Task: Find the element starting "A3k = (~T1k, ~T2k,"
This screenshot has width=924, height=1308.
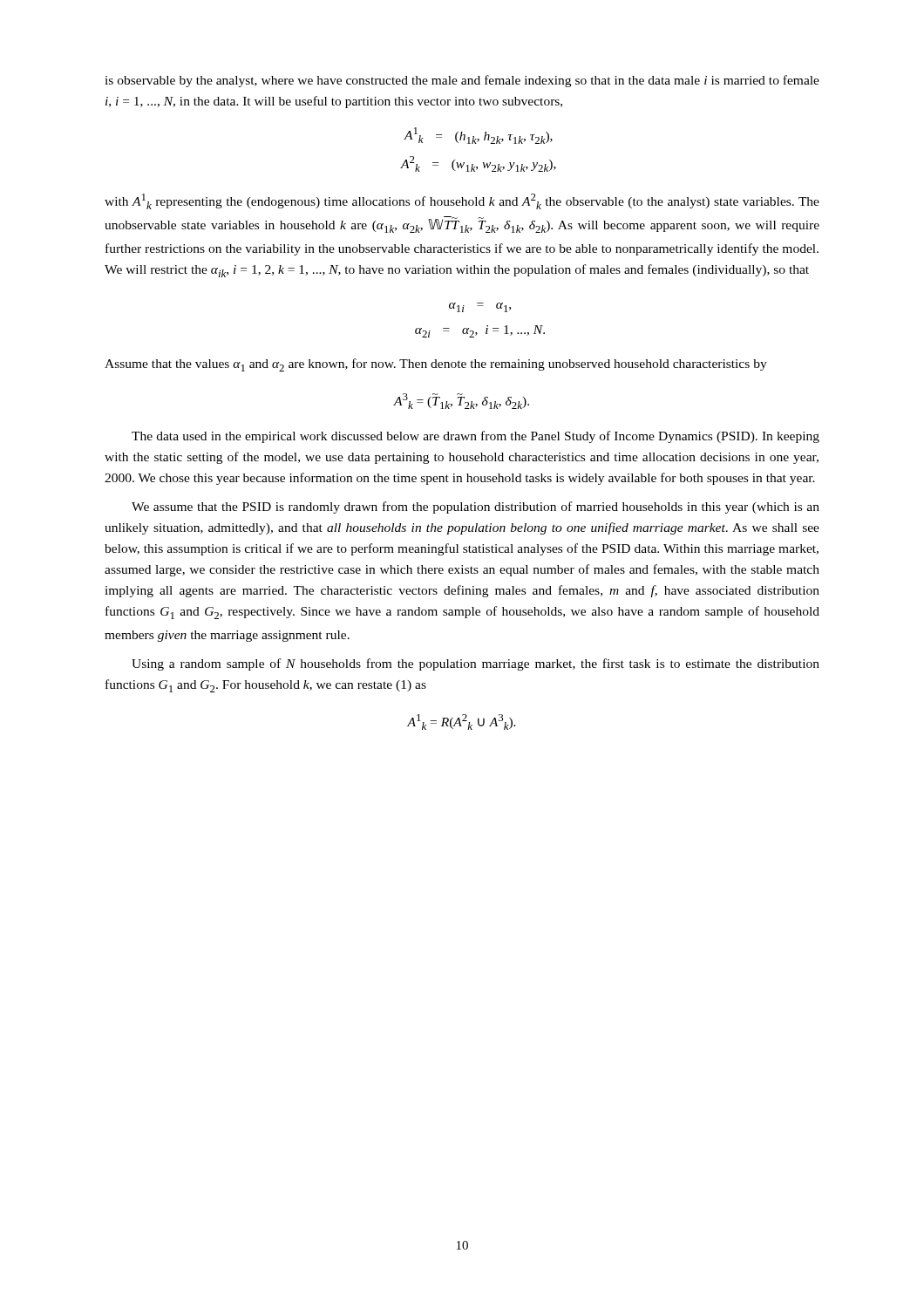Action: pos(462,401)
